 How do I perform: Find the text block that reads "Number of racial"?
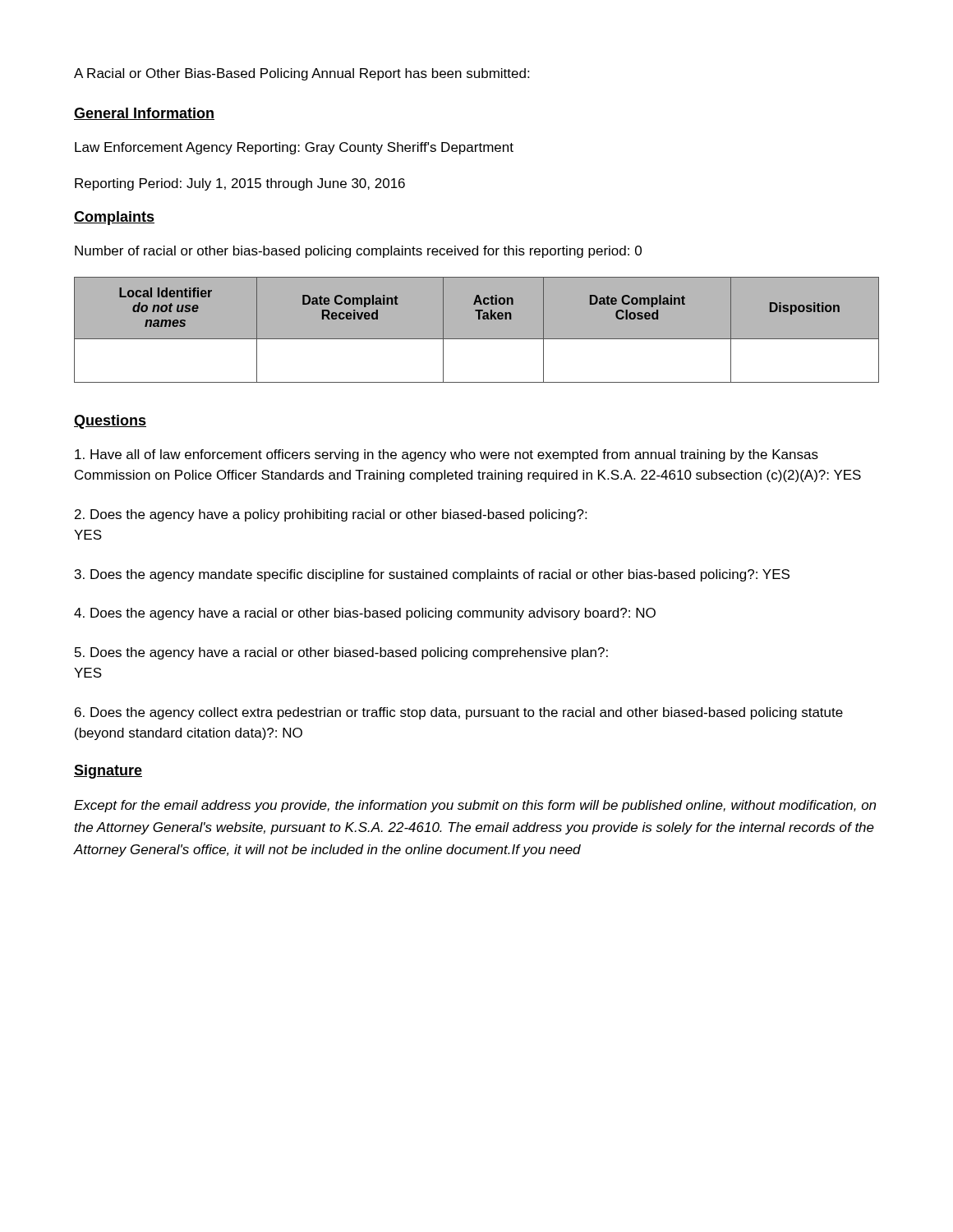pos(358,251)
